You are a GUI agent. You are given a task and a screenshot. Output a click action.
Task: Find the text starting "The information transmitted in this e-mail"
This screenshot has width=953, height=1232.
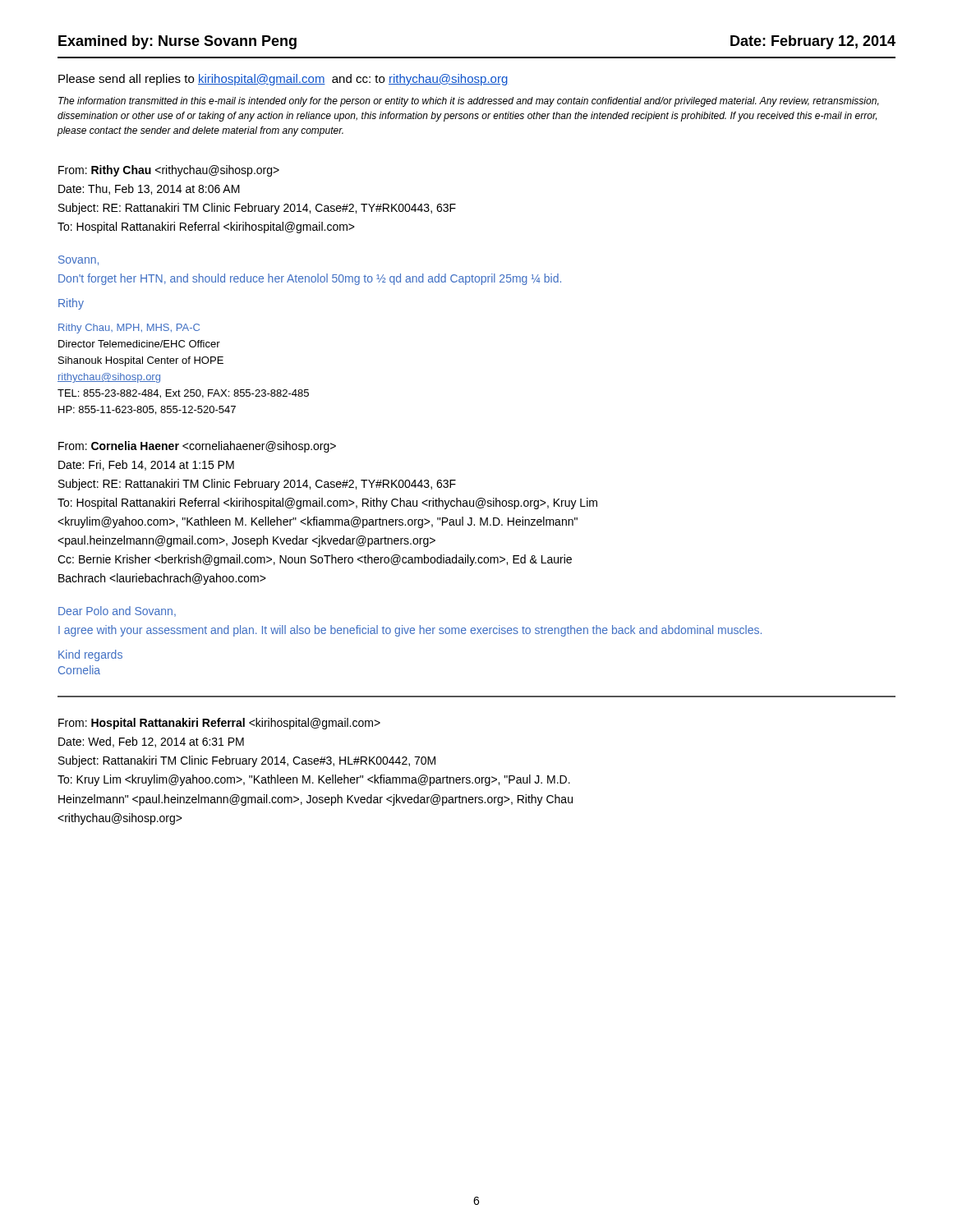(x=469, y=116)
